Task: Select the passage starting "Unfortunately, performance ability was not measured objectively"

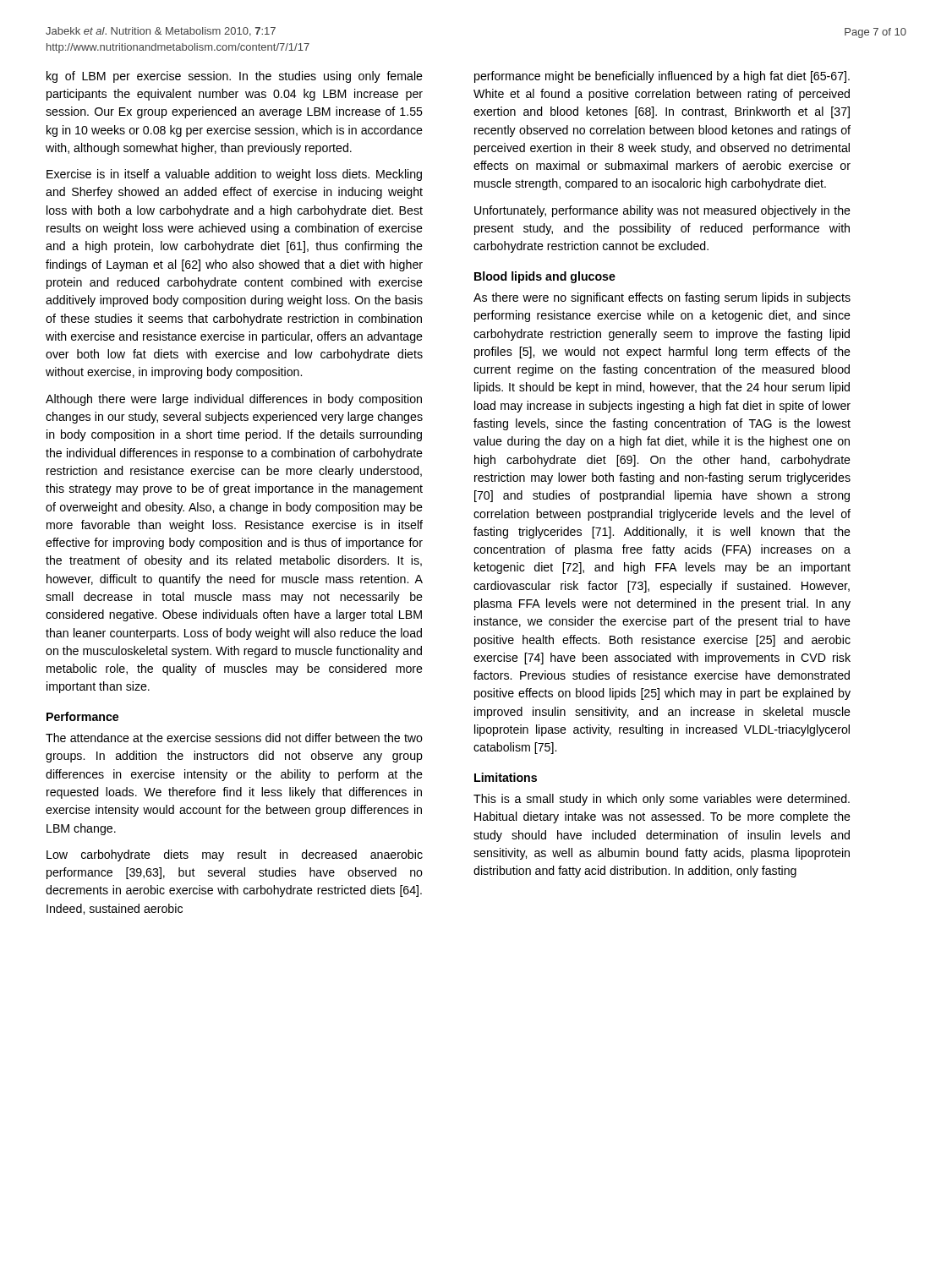Action: pyautogui.click(x=662, y=229)
